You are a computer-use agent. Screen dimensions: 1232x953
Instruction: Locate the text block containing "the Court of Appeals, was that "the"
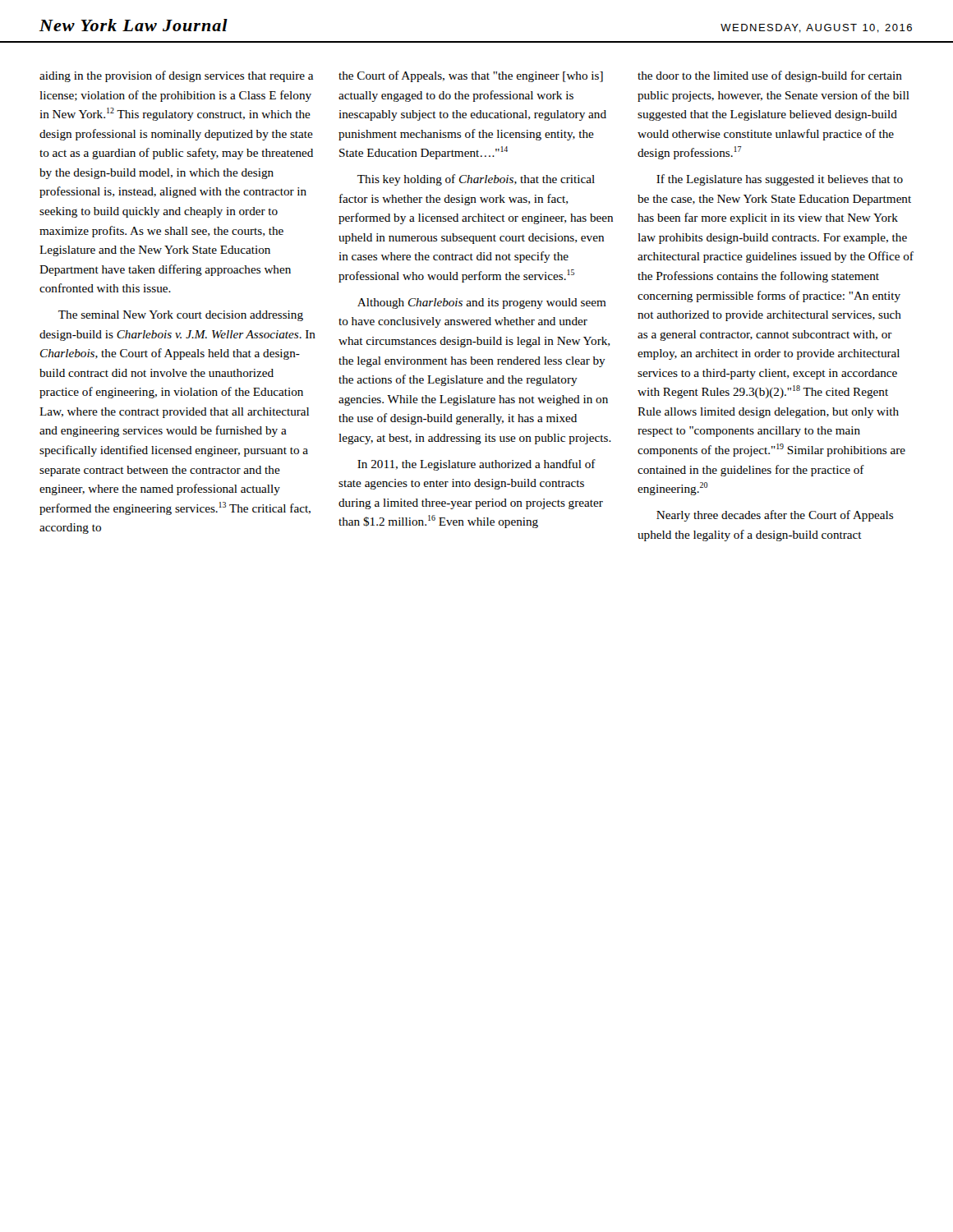(x=476, y=299)
